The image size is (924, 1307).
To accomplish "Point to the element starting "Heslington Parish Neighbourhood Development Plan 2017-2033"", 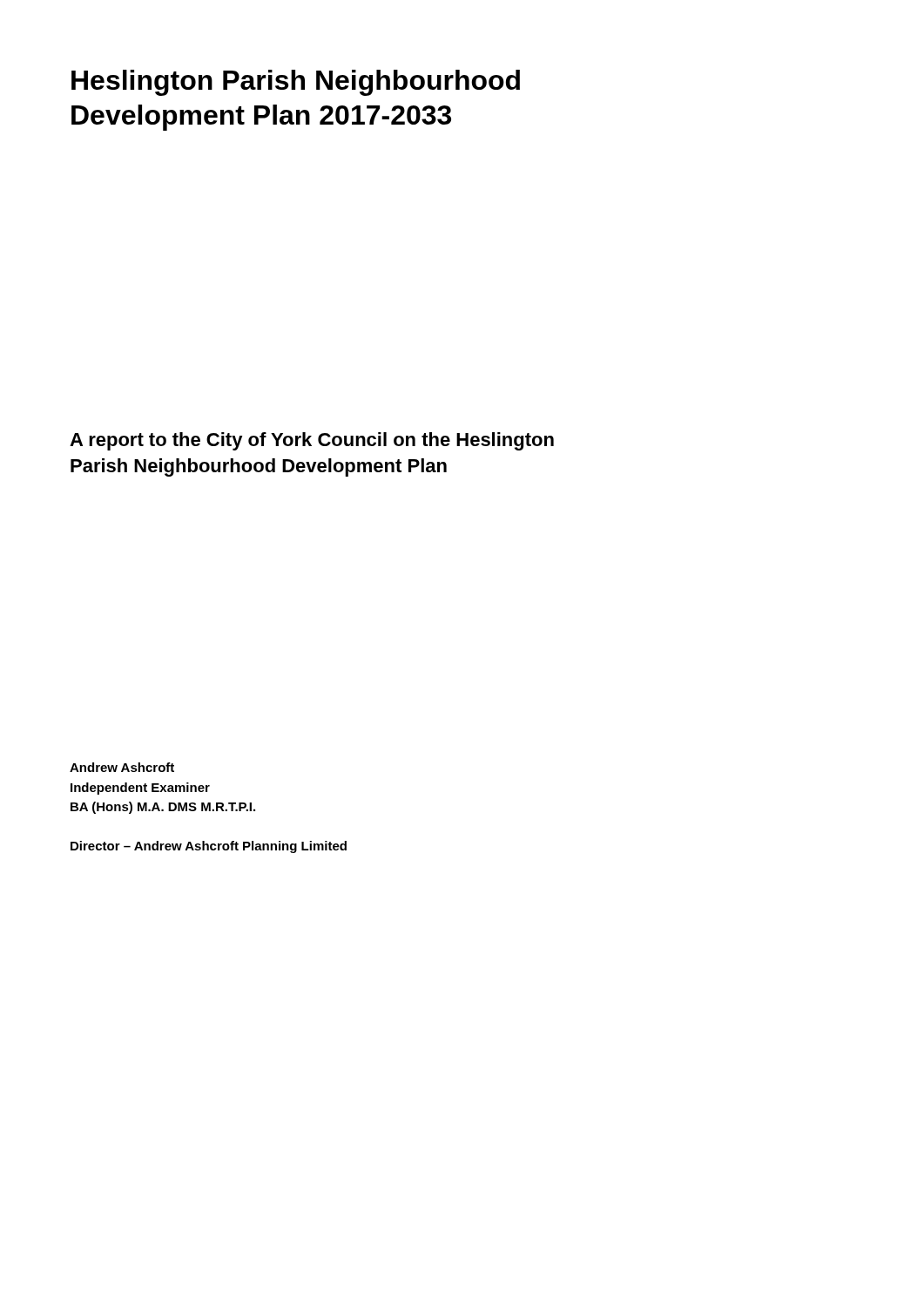I will pos(296,98).
